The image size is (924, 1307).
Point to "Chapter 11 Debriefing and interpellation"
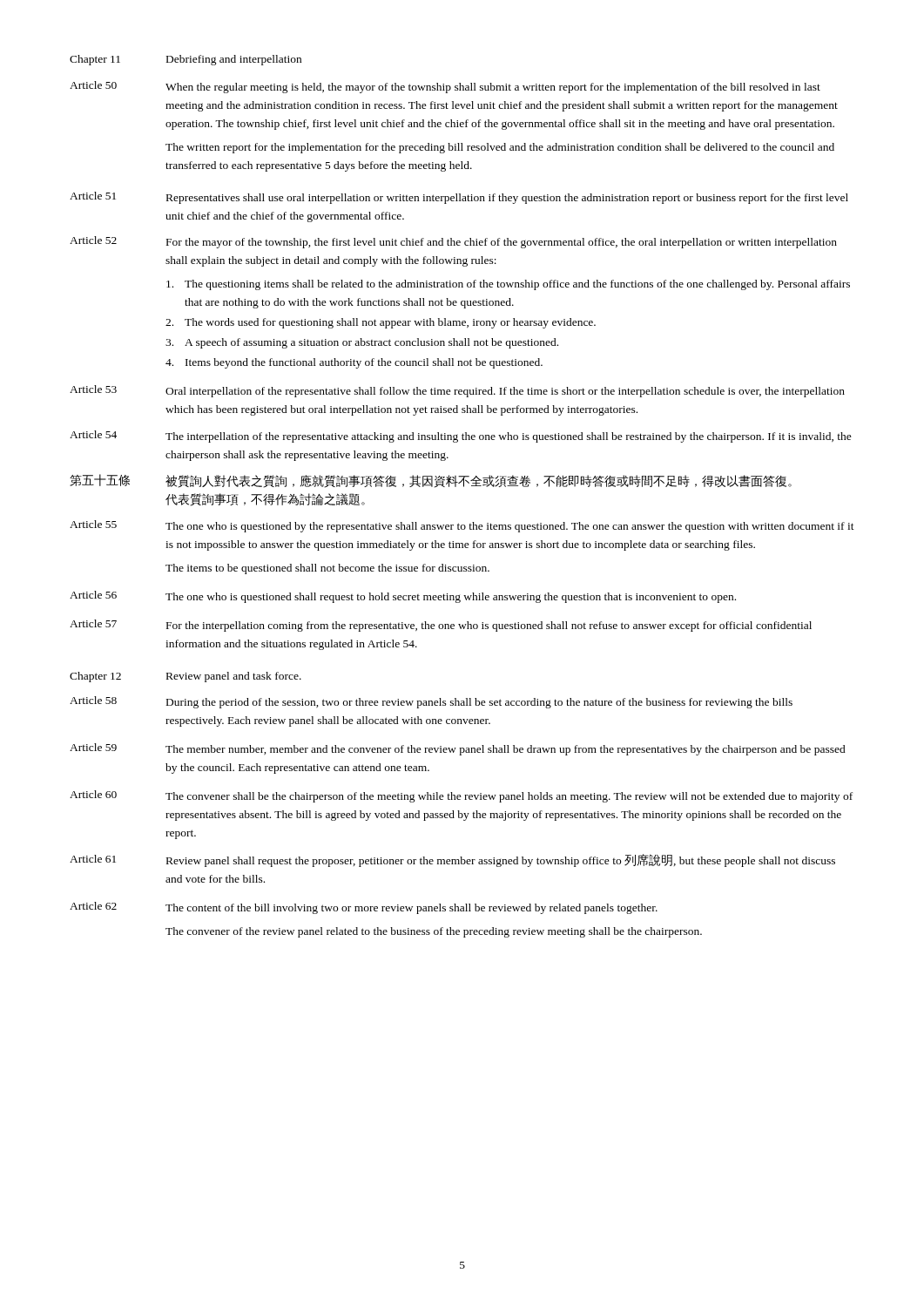(x=186, y=59)
